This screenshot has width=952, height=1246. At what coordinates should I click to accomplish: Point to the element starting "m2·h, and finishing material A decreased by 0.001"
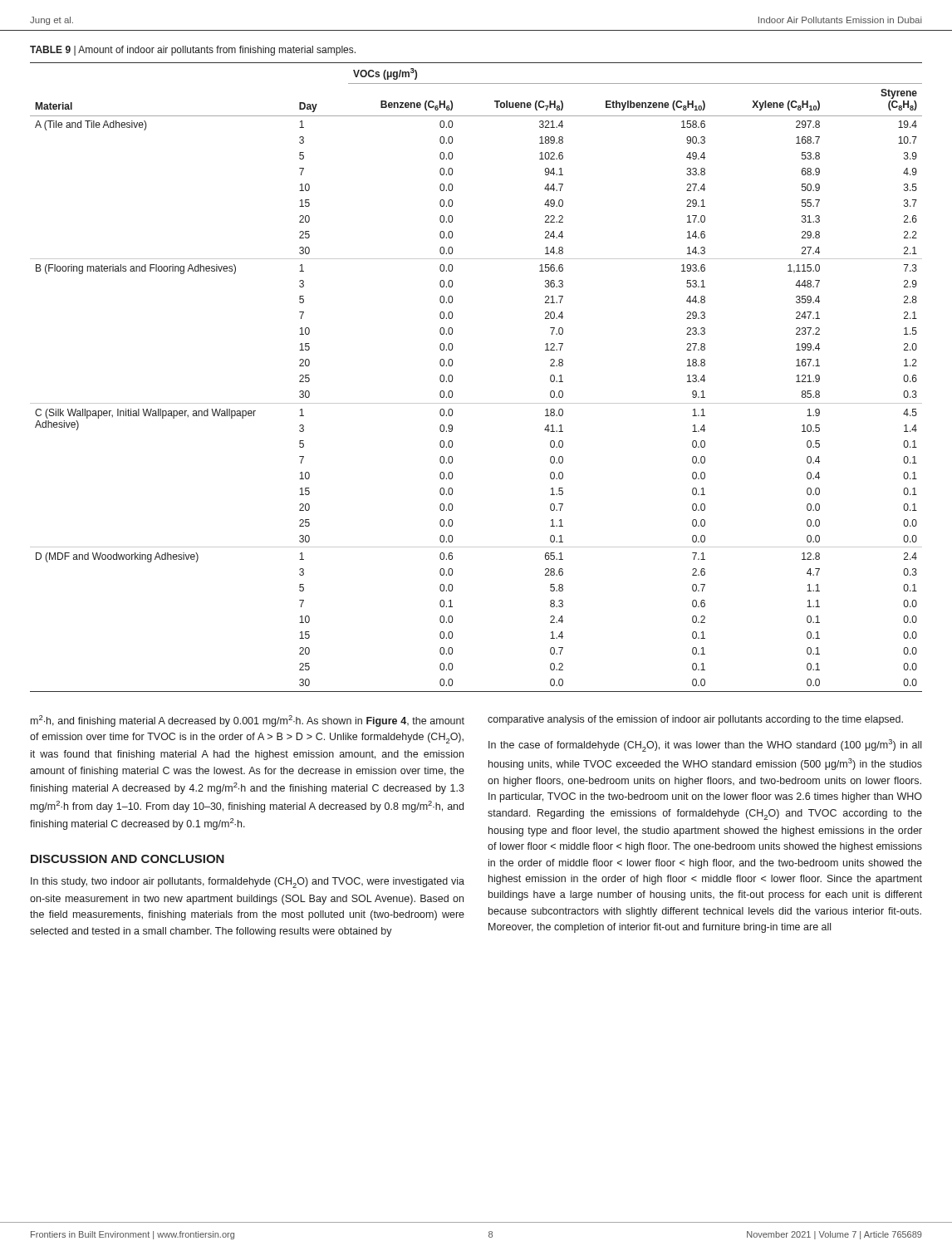click(x=247, y=772)
